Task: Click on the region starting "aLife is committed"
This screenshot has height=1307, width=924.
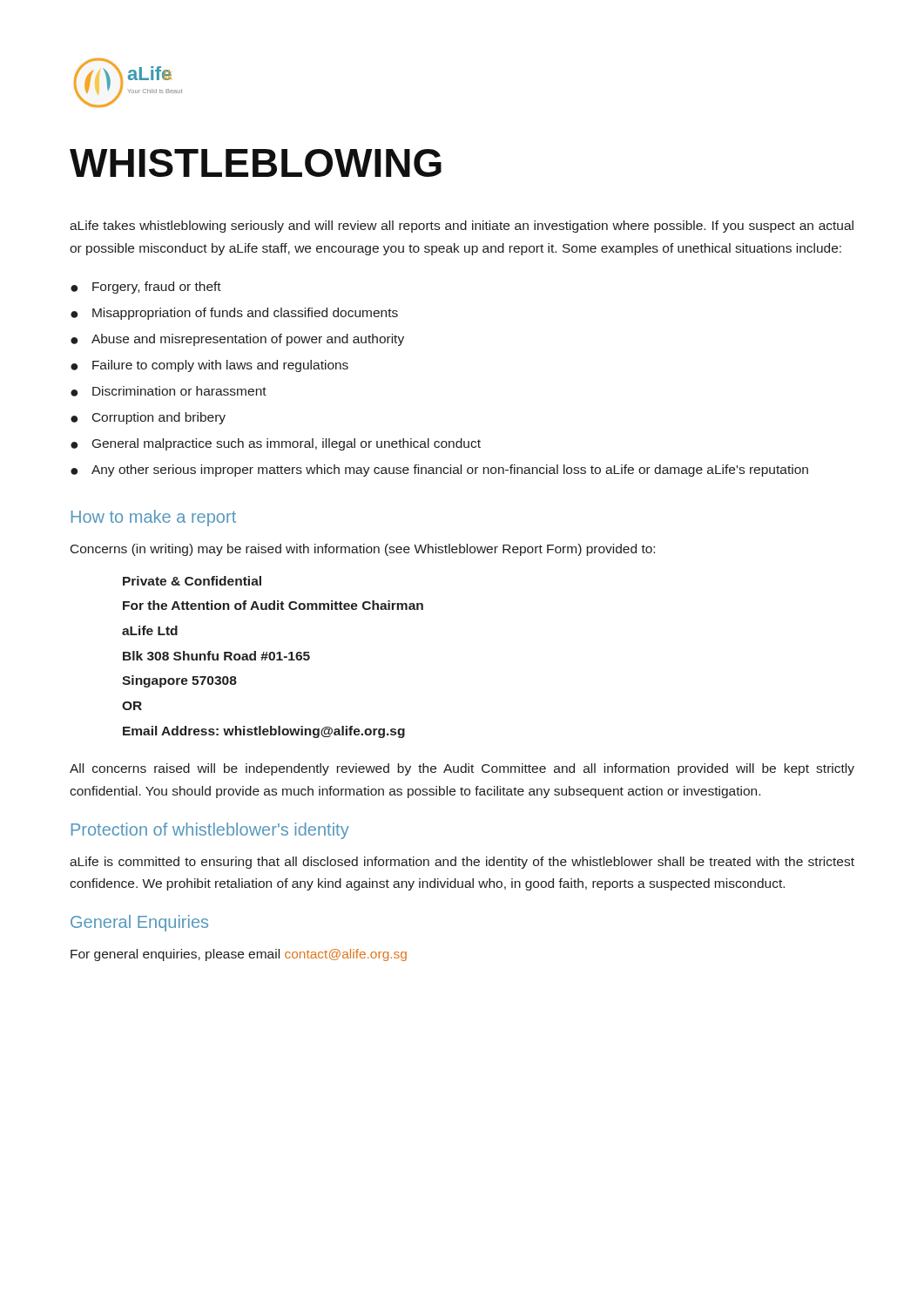Action: coord(462,872)
